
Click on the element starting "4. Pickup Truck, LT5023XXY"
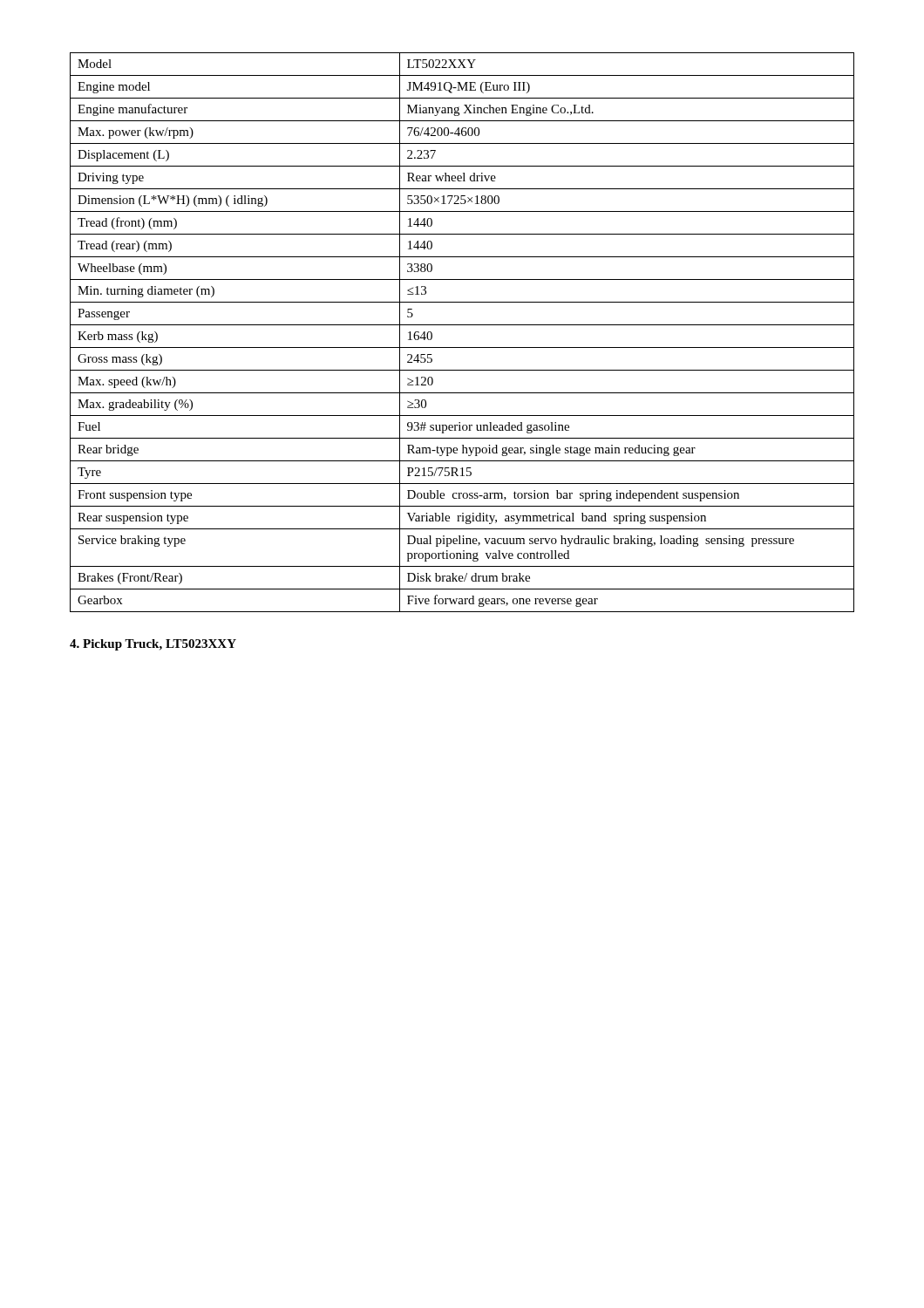click(x=153, y=644)
